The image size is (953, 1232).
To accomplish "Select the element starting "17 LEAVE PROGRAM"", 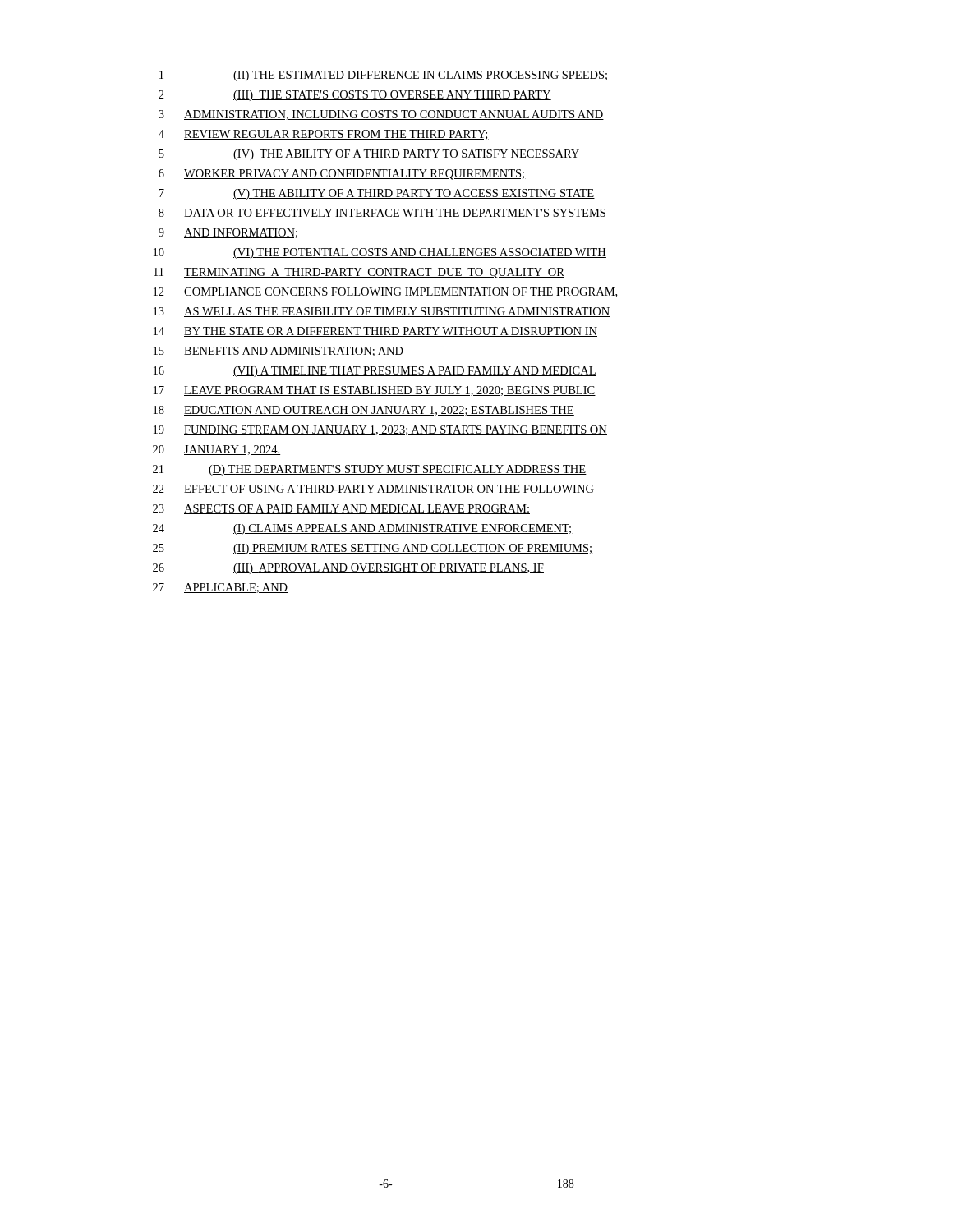I will (476, 390).
